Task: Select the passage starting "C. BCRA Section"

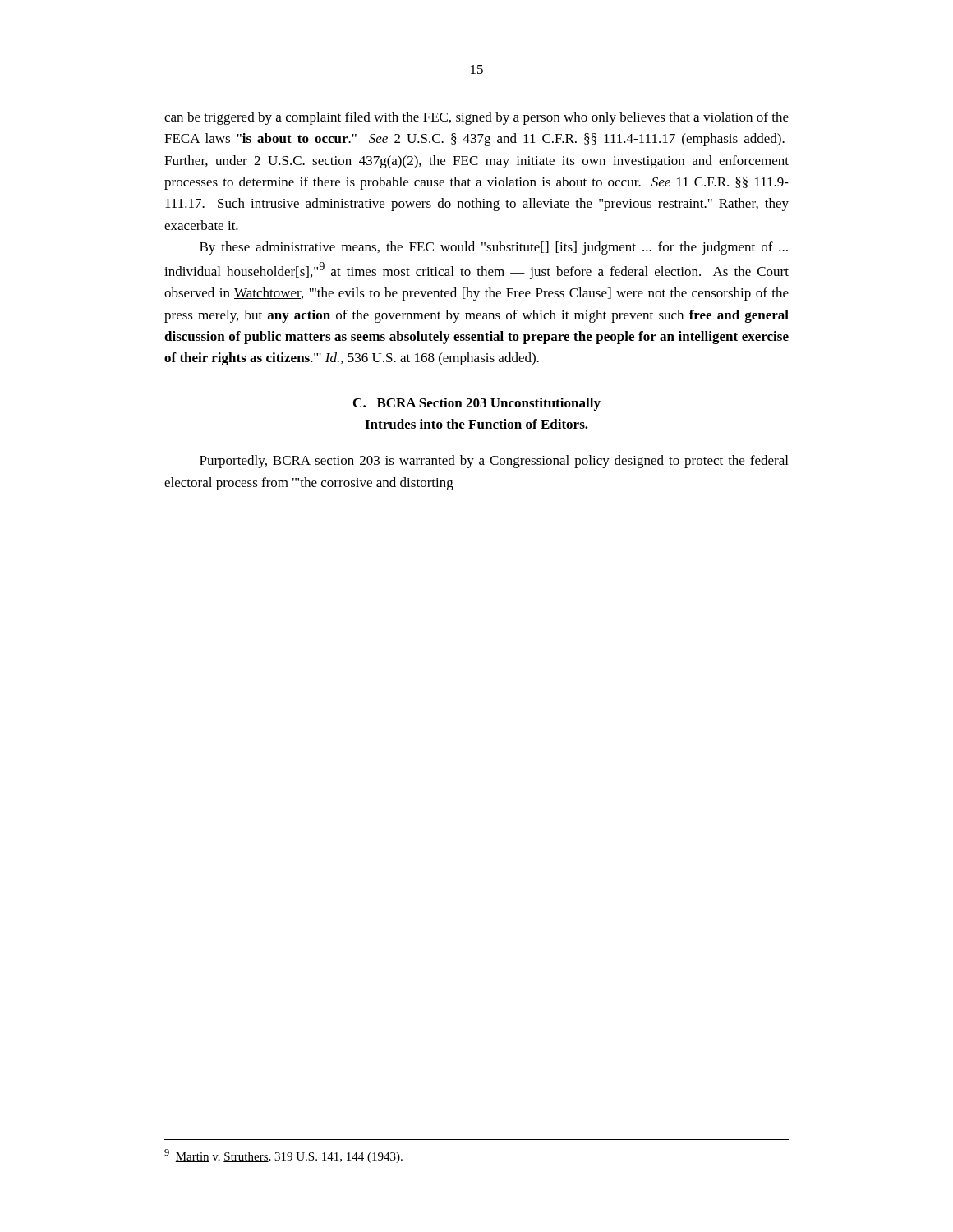Action: tap(476, 414)
